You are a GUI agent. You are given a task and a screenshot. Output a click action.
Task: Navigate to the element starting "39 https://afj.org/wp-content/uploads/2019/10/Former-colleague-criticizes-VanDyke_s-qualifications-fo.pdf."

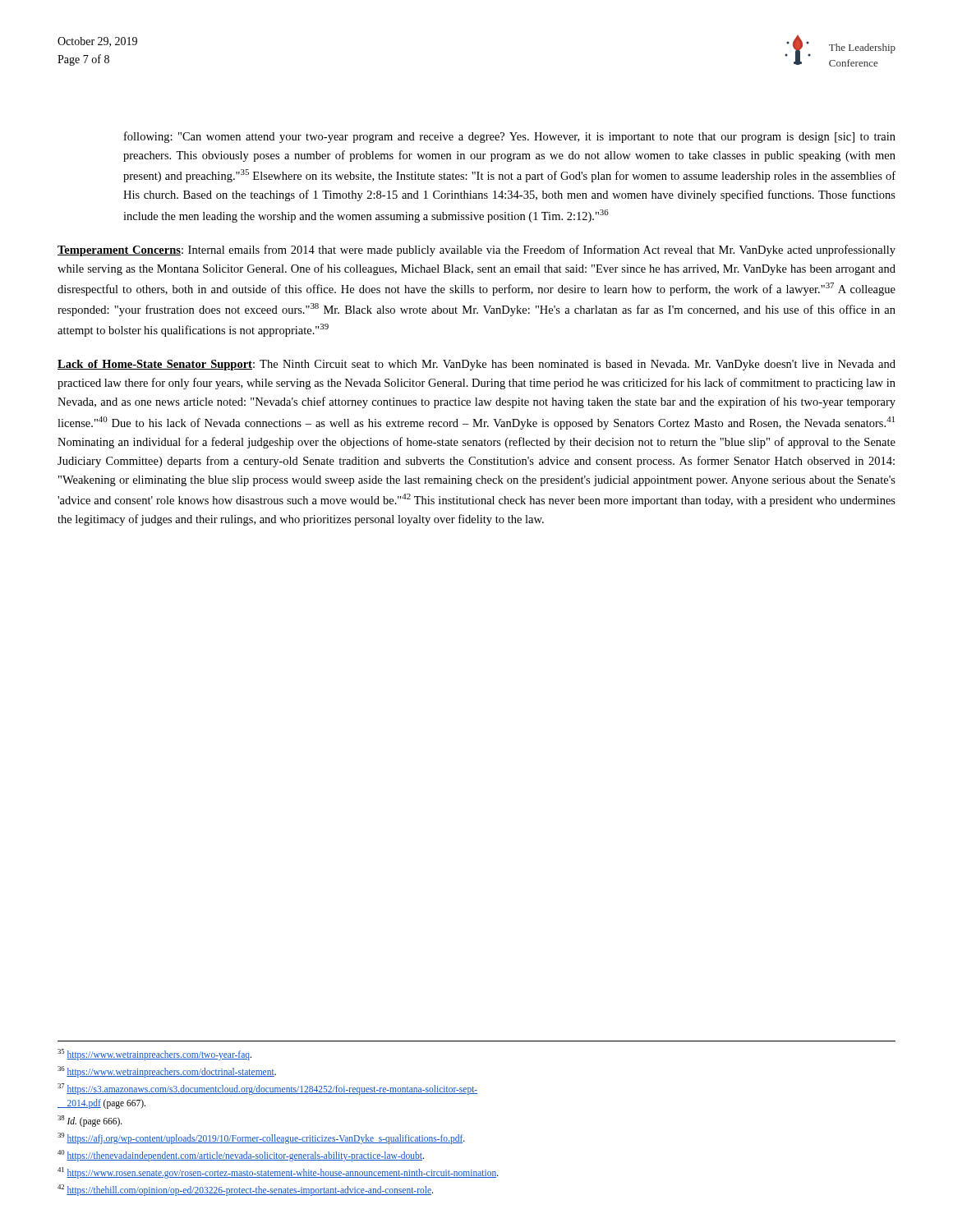261,1137
